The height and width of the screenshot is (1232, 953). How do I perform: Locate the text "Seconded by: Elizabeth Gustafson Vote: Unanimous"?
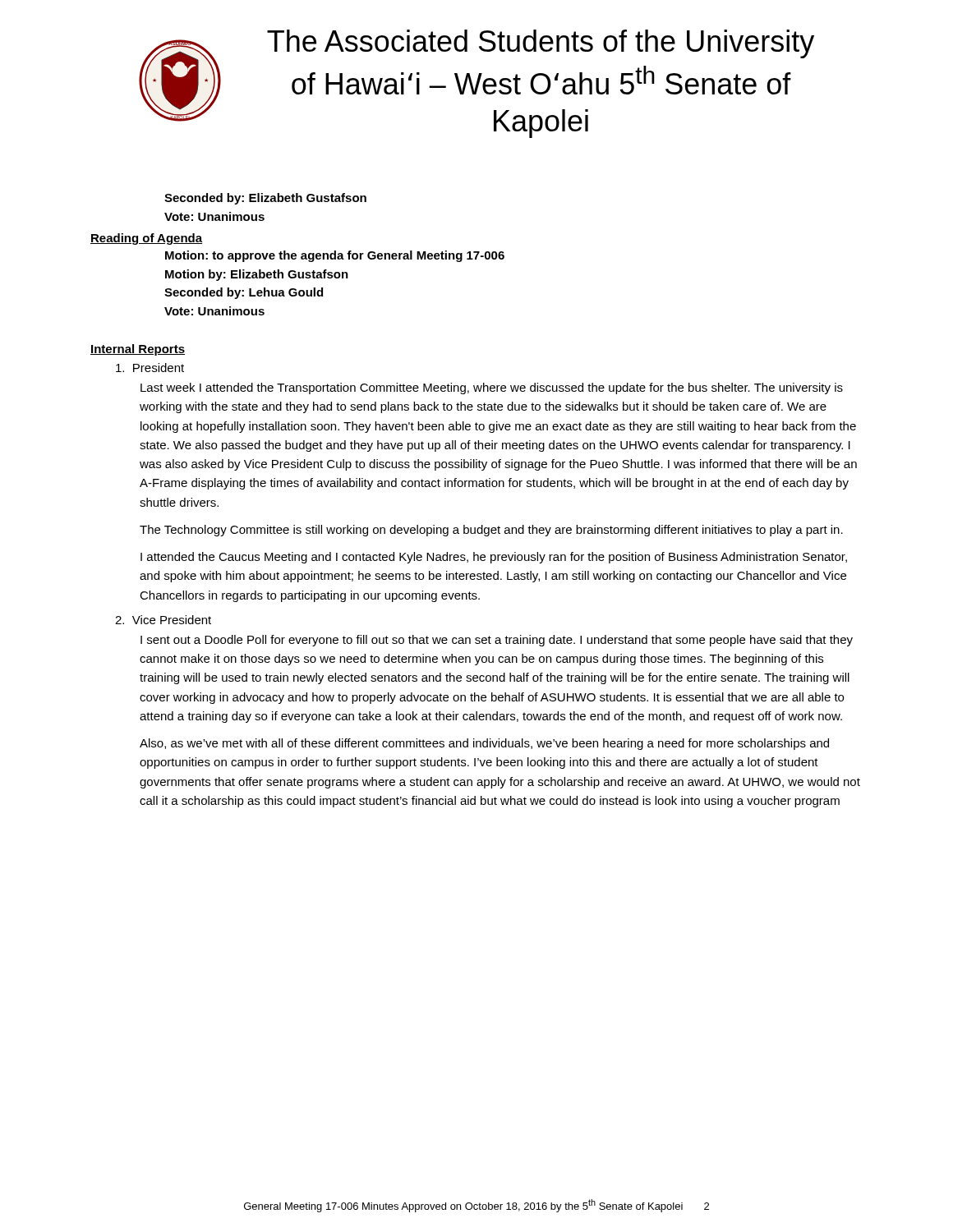coord(265,199)
